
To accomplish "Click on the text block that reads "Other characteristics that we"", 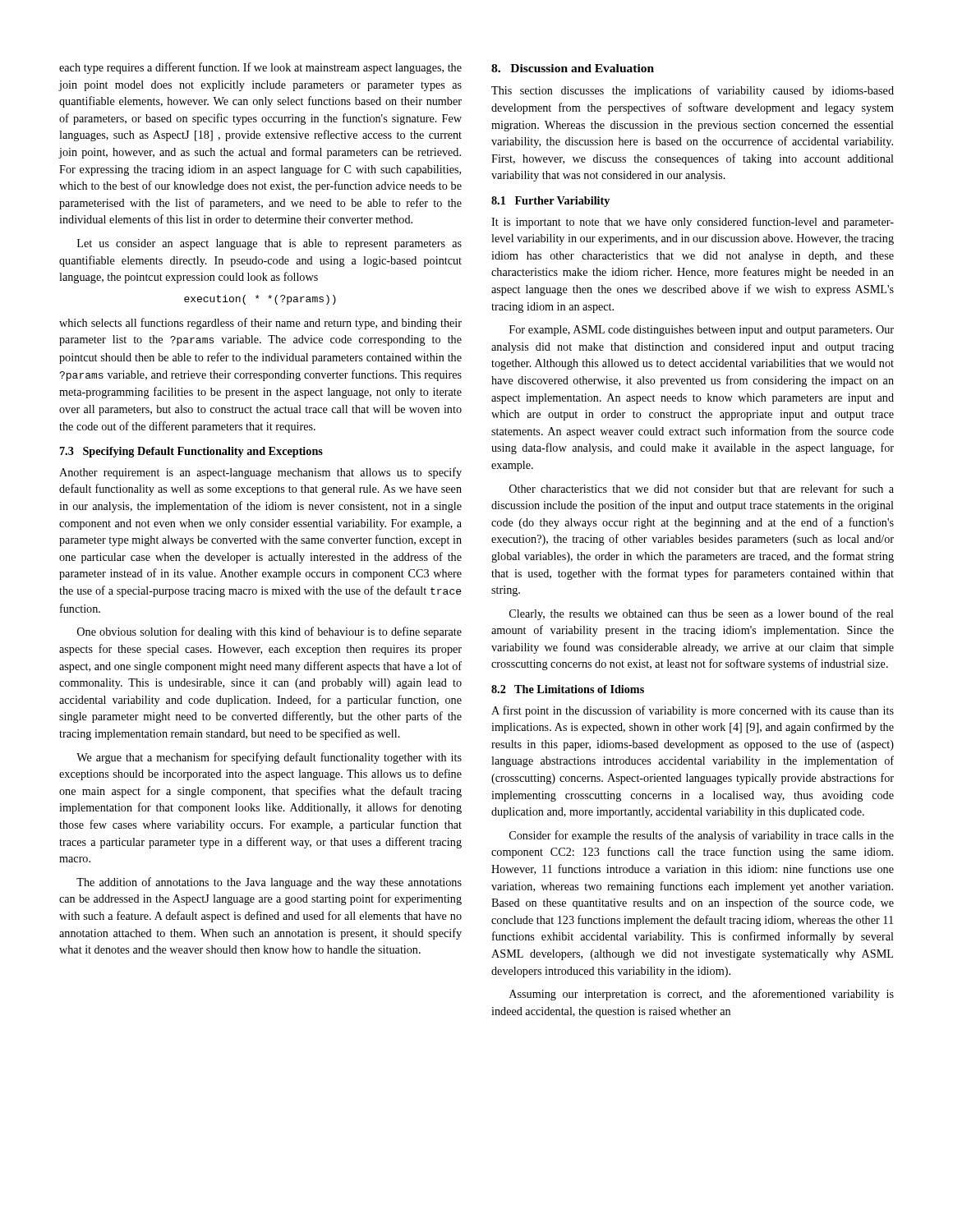I will [693, 539].
